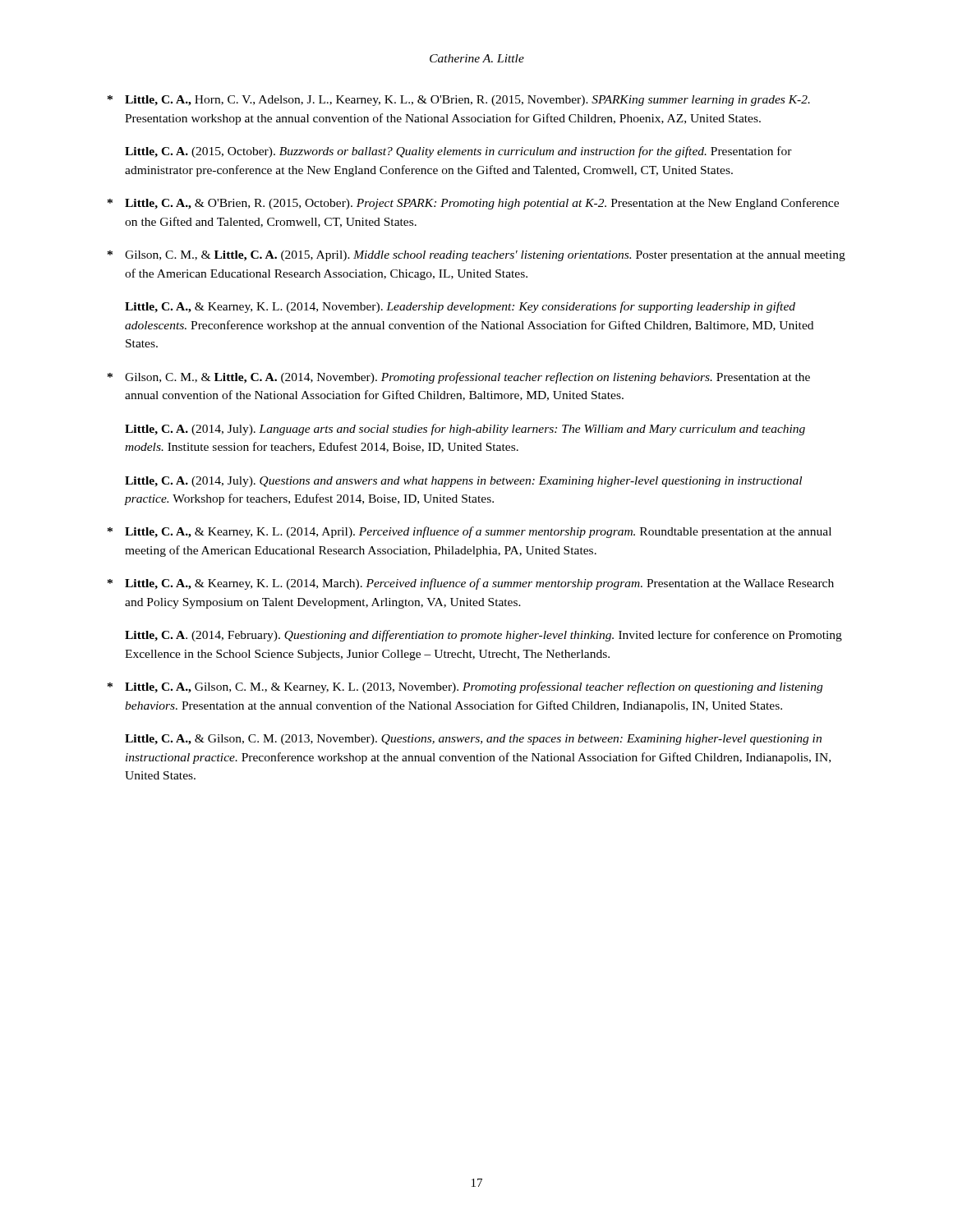Select the block starting "Little, C. A. (2014, February). Questioning and"

click(486, 645)
